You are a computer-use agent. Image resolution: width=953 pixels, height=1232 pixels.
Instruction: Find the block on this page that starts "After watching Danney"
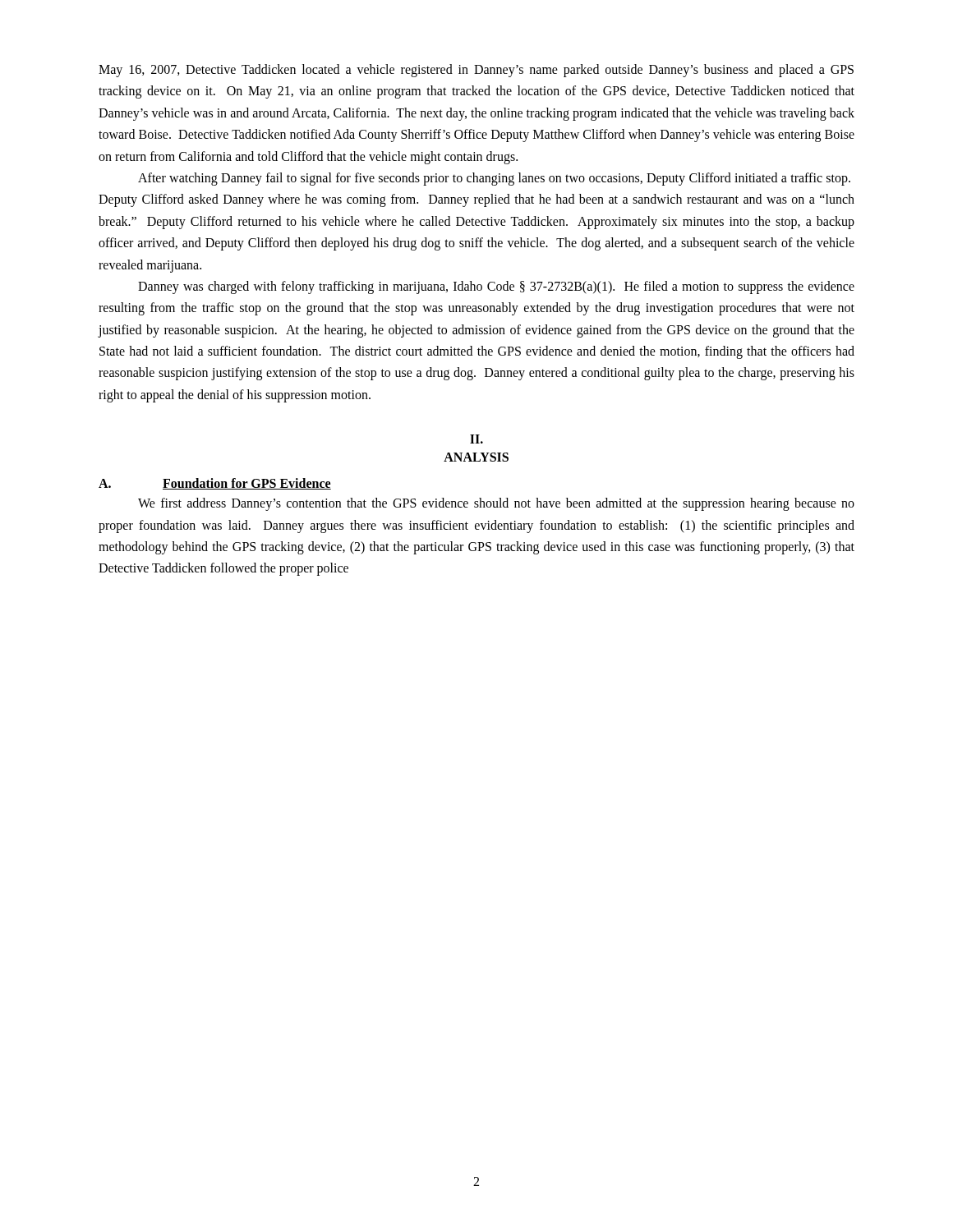click(476, 222)
